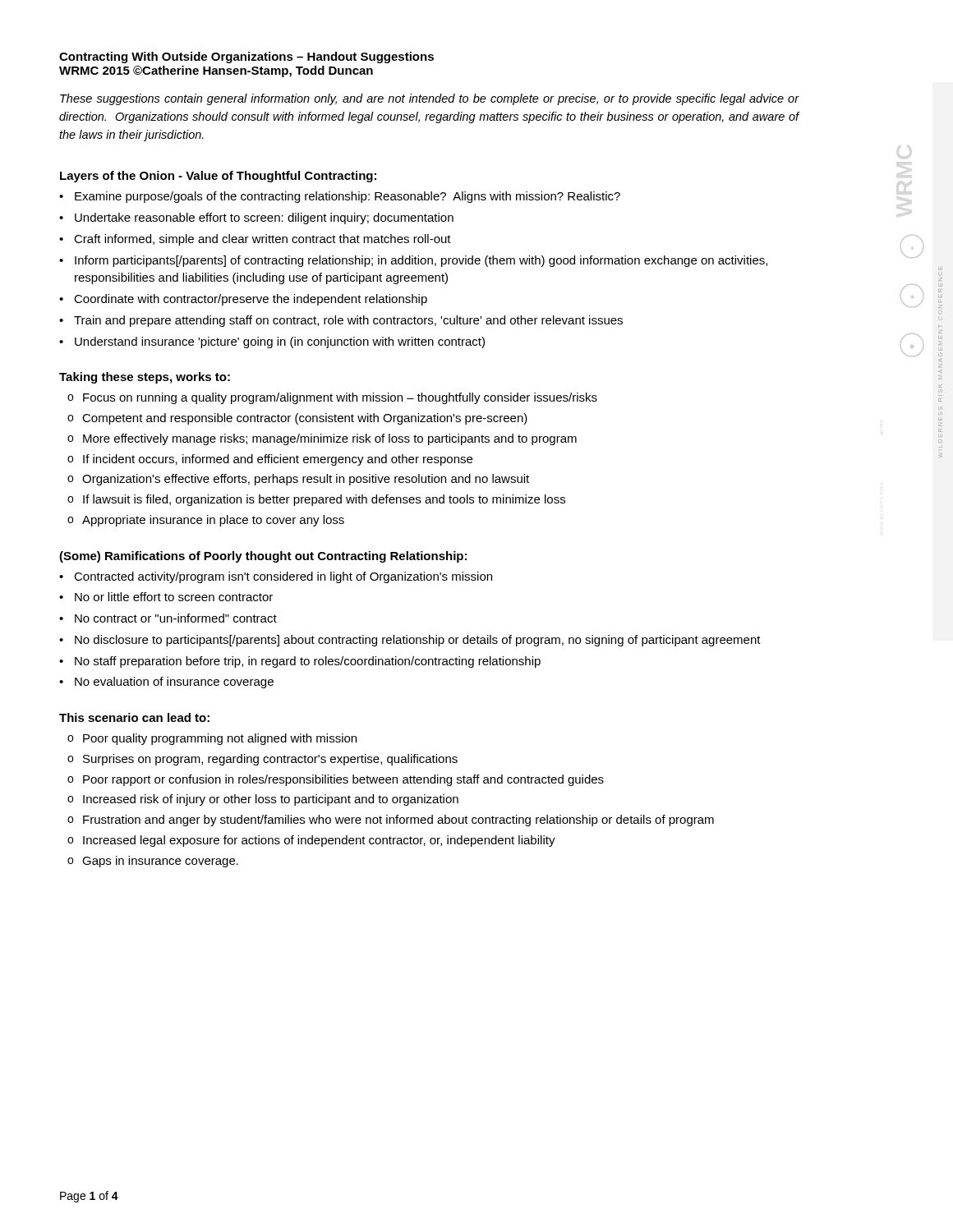
Task: Locate the block of text that opens with "These suggestions contain general information only, and are"
Action: [x=429, y=116]
